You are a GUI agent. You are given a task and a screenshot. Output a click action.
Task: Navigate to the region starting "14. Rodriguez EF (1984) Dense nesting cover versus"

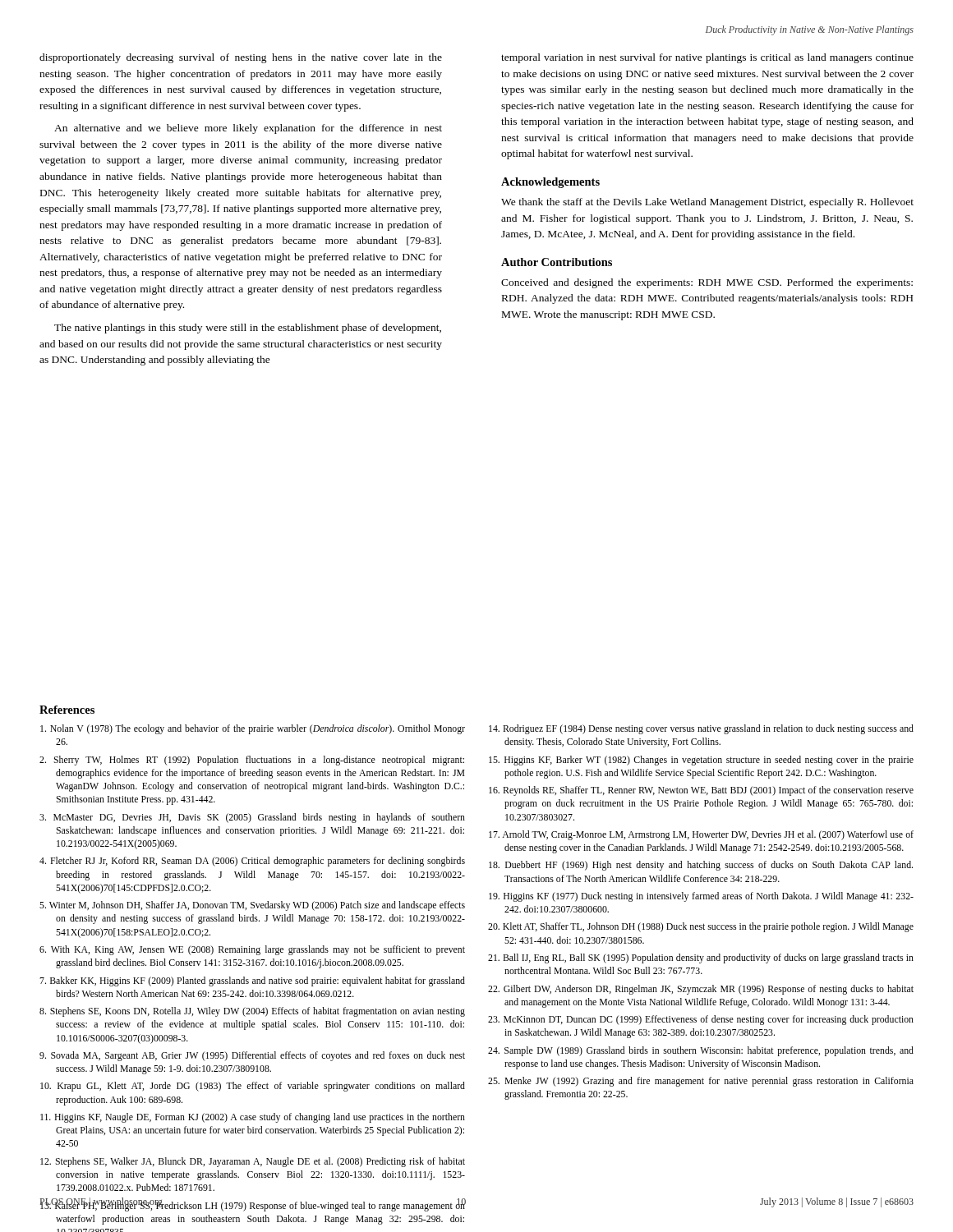pos(701,735)
